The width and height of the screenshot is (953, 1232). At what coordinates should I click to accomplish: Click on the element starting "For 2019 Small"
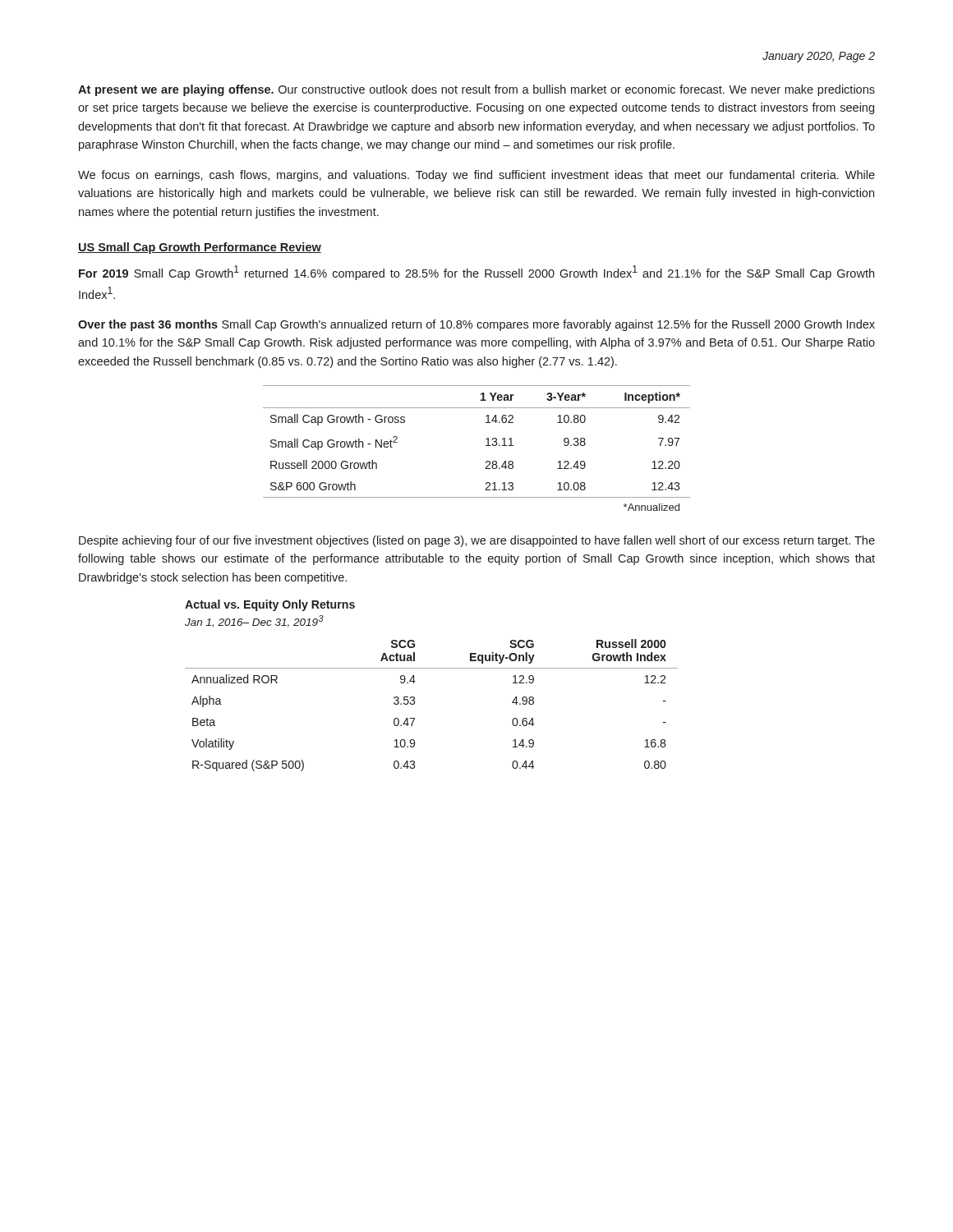coord(476,282)
